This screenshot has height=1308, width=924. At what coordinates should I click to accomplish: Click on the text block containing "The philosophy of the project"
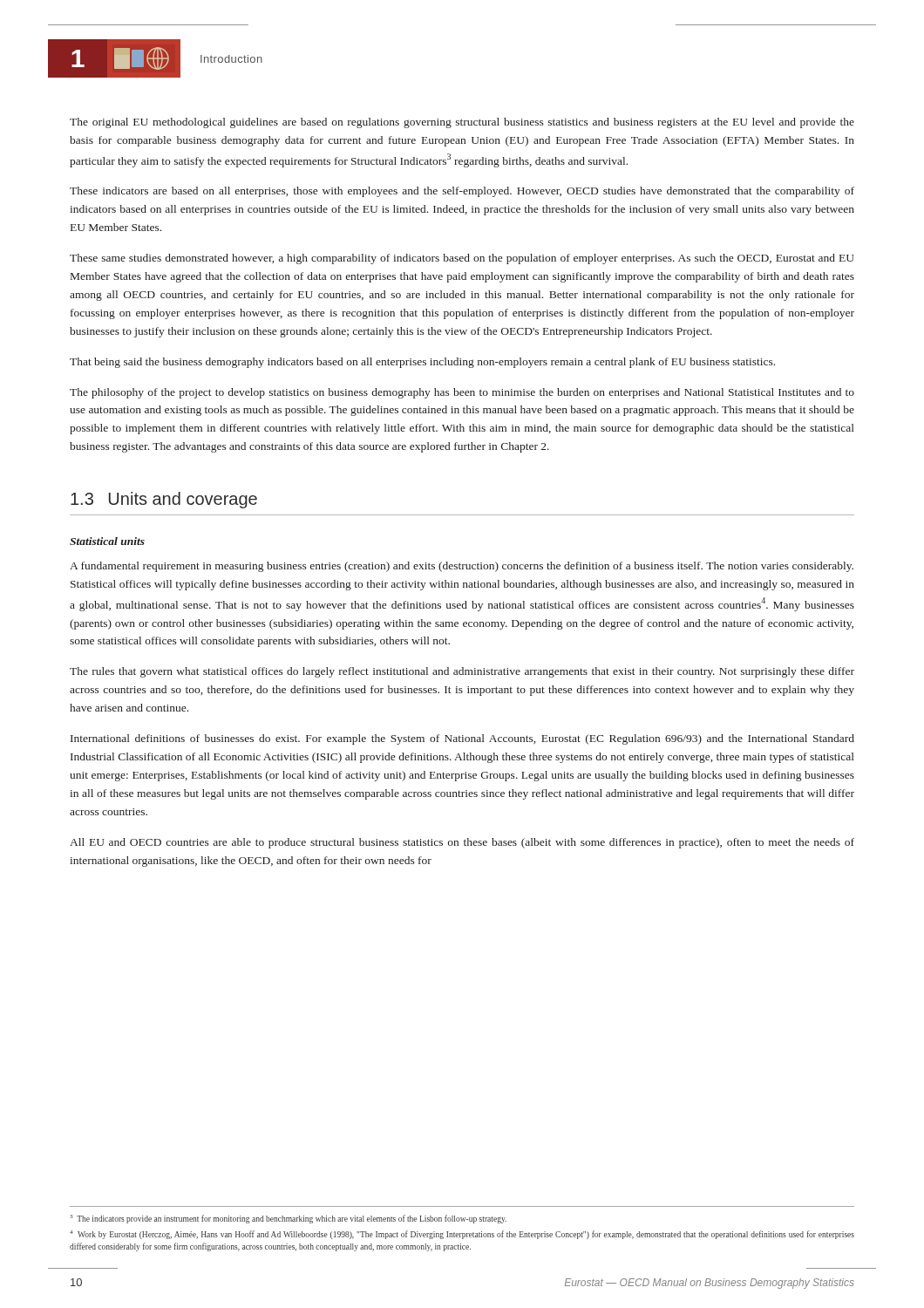tap(462, 419)
